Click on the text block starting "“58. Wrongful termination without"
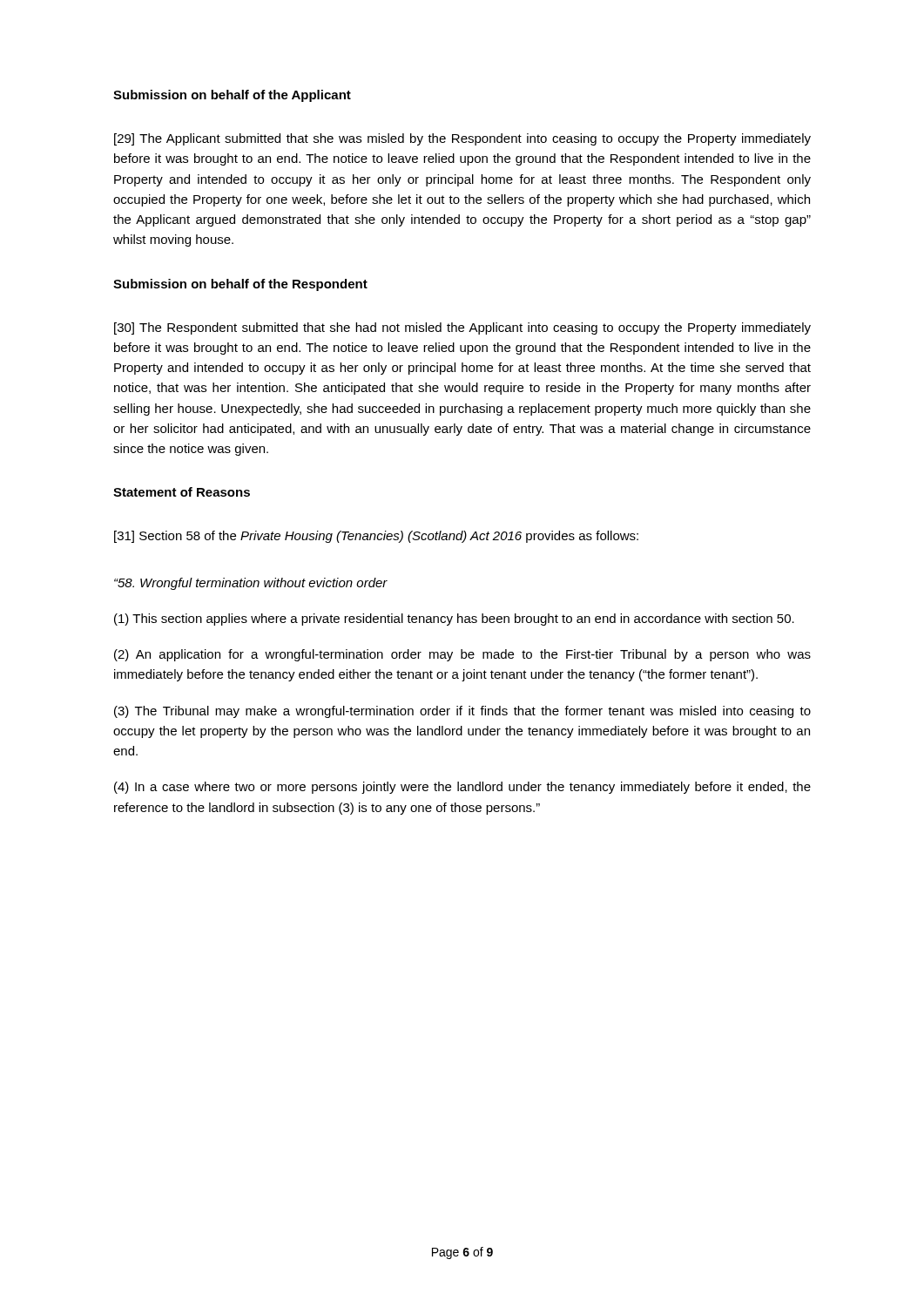Screen dimensions: 1307x924 250,582
